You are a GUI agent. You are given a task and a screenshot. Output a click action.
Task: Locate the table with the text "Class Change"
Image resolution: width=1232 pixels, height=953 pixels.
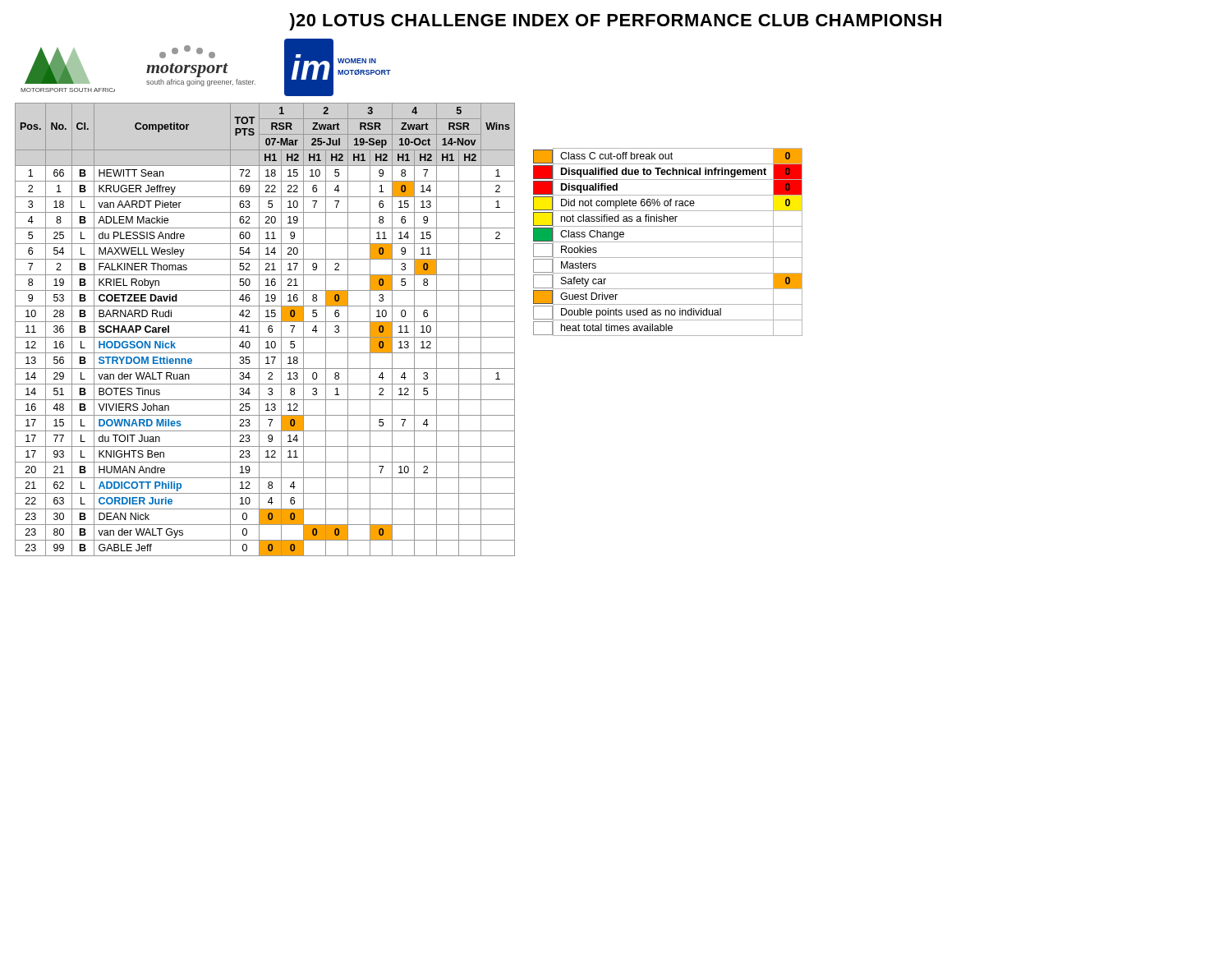click(x=668, y=242)
